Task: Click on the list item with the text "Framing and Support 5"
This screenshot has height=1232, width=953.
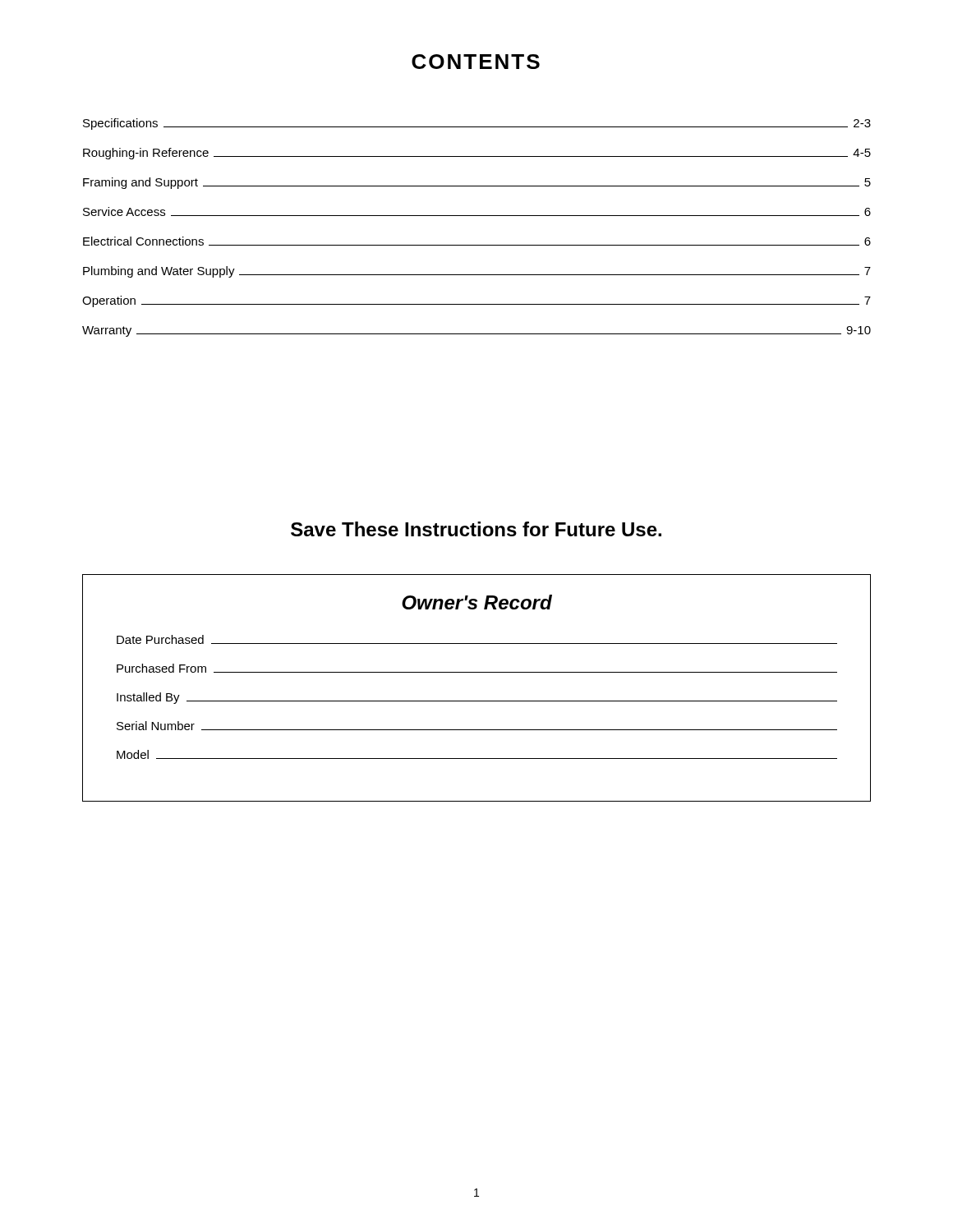Action: (x=476, y=182)
